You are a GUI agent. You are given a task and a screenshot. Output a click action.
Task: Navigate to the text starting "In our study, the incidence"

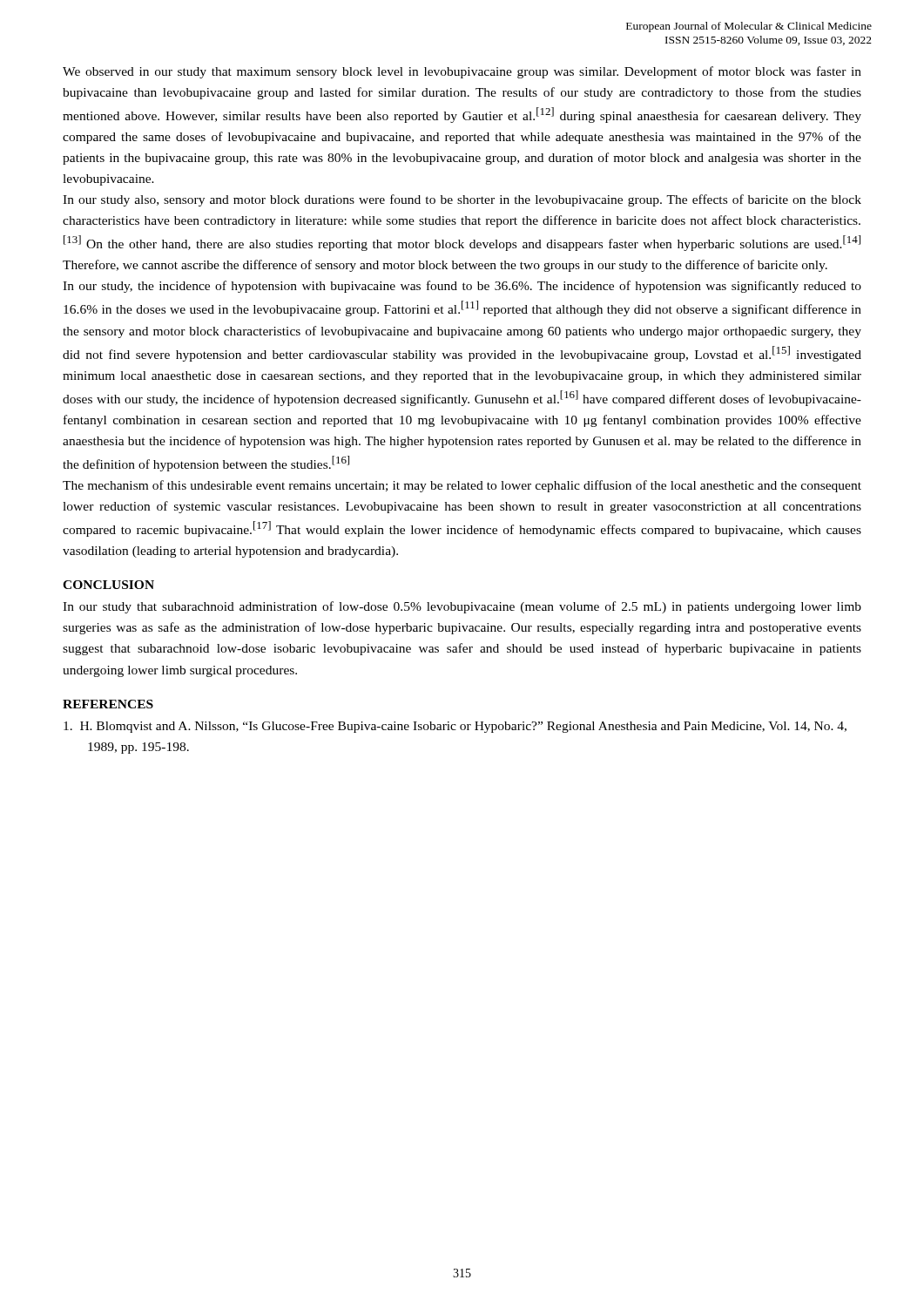[462, 375]
